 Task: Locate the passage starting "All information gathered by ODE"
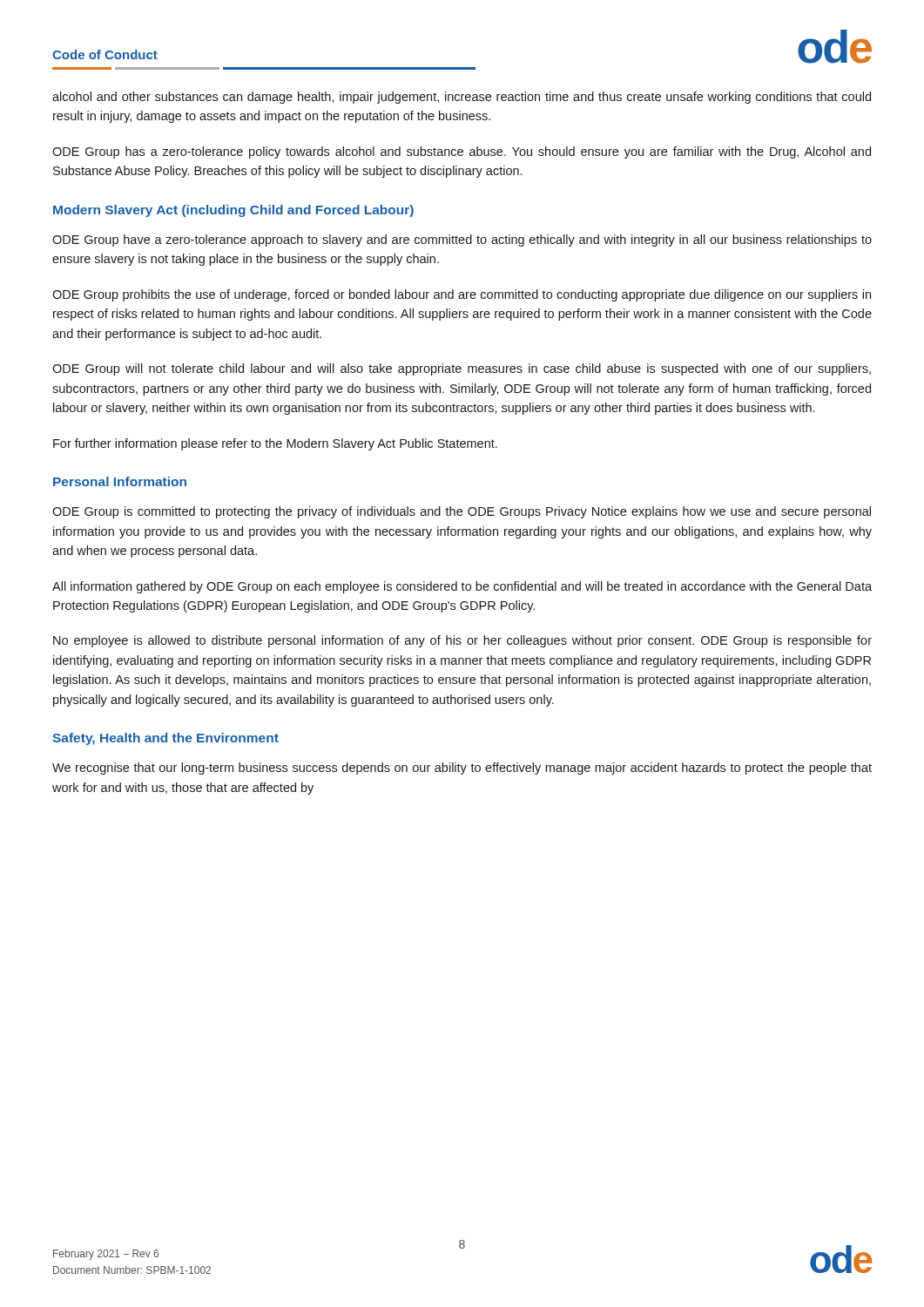[462, 596]
